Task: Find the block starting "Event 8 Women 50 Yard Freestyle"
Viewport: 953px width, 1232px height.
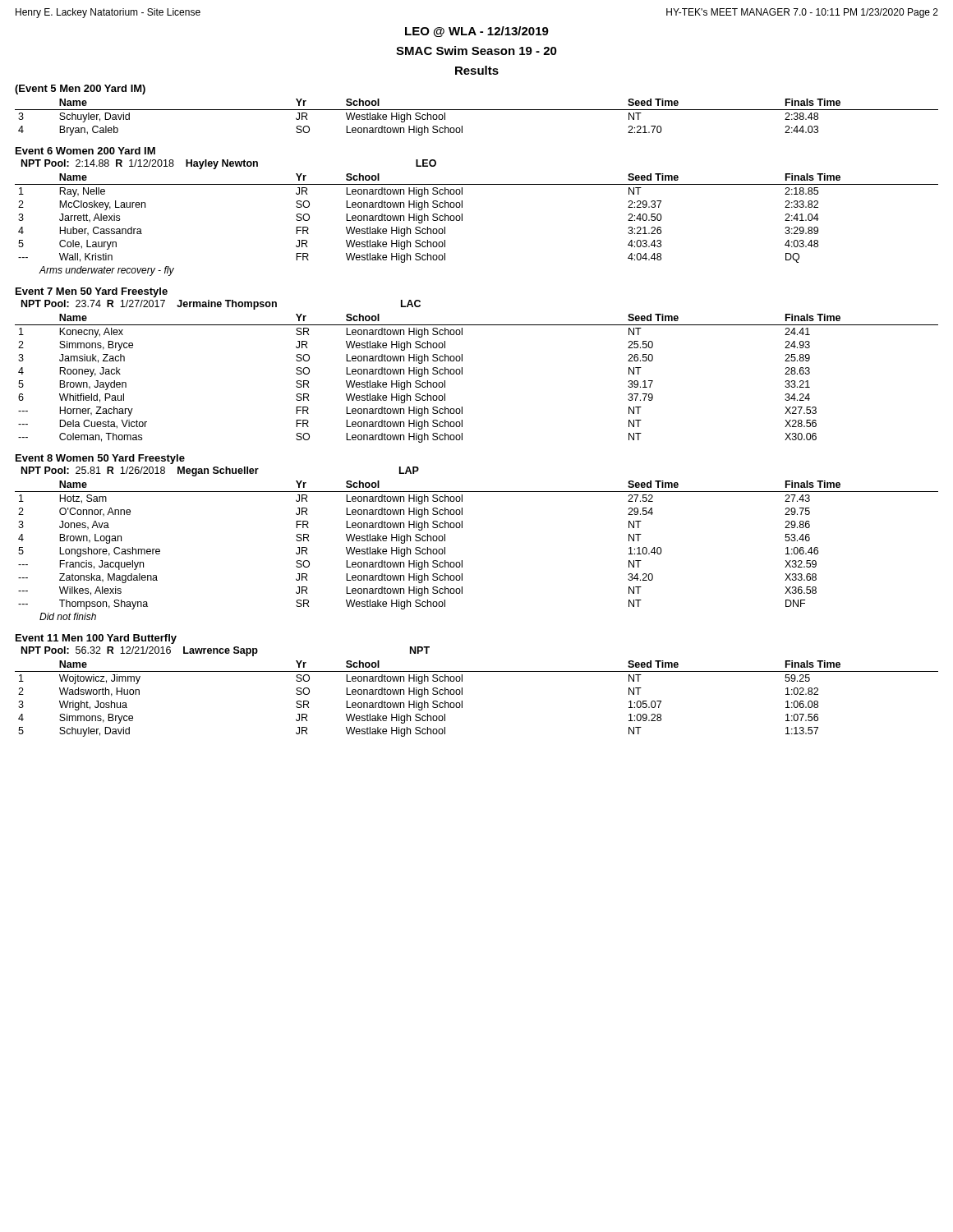Action: point(100,458)
